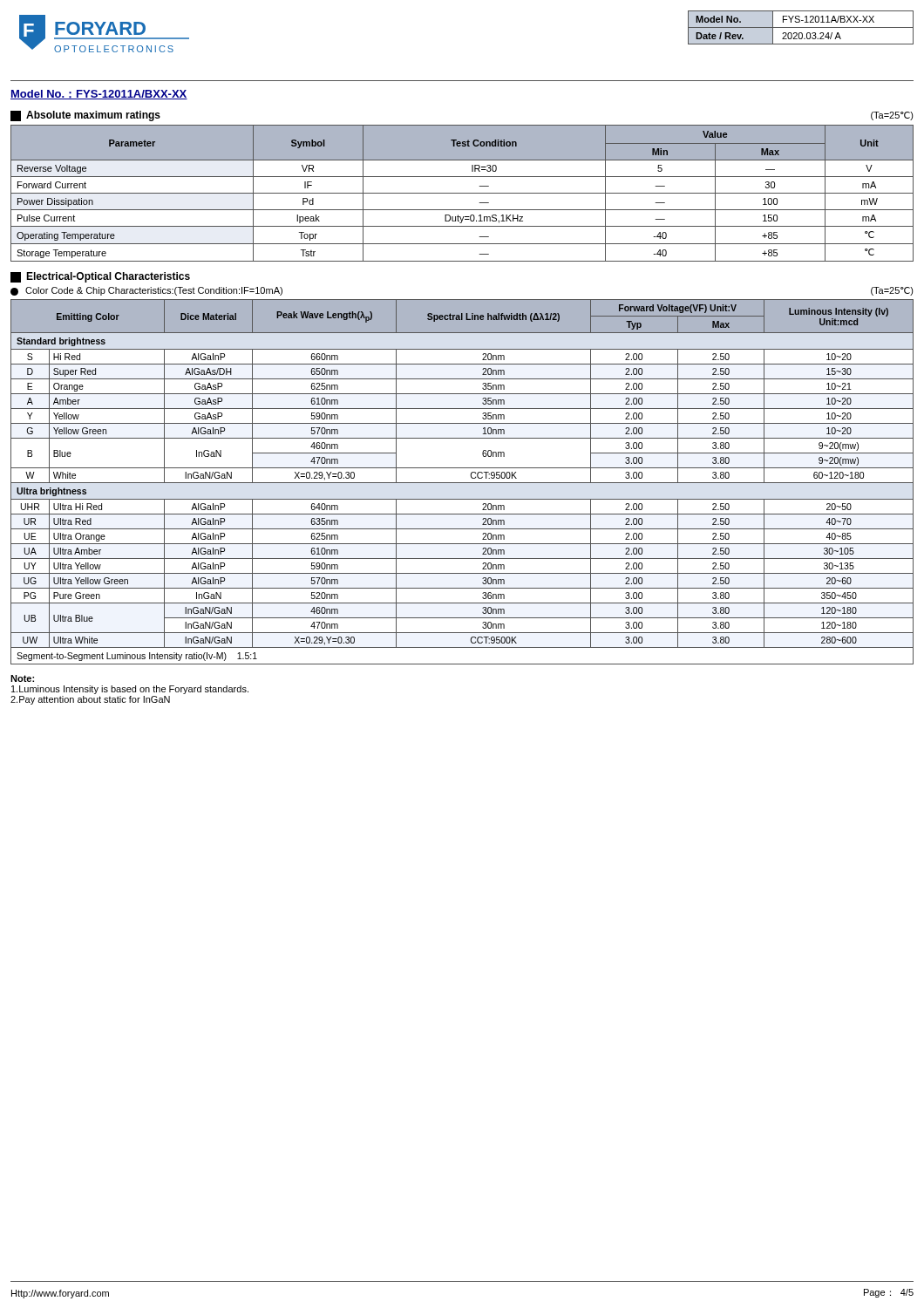
Task: Click on the passage starting "Note: 1.Luminous Intensity"
Action: pyautogui.click(x=22, y=678)
